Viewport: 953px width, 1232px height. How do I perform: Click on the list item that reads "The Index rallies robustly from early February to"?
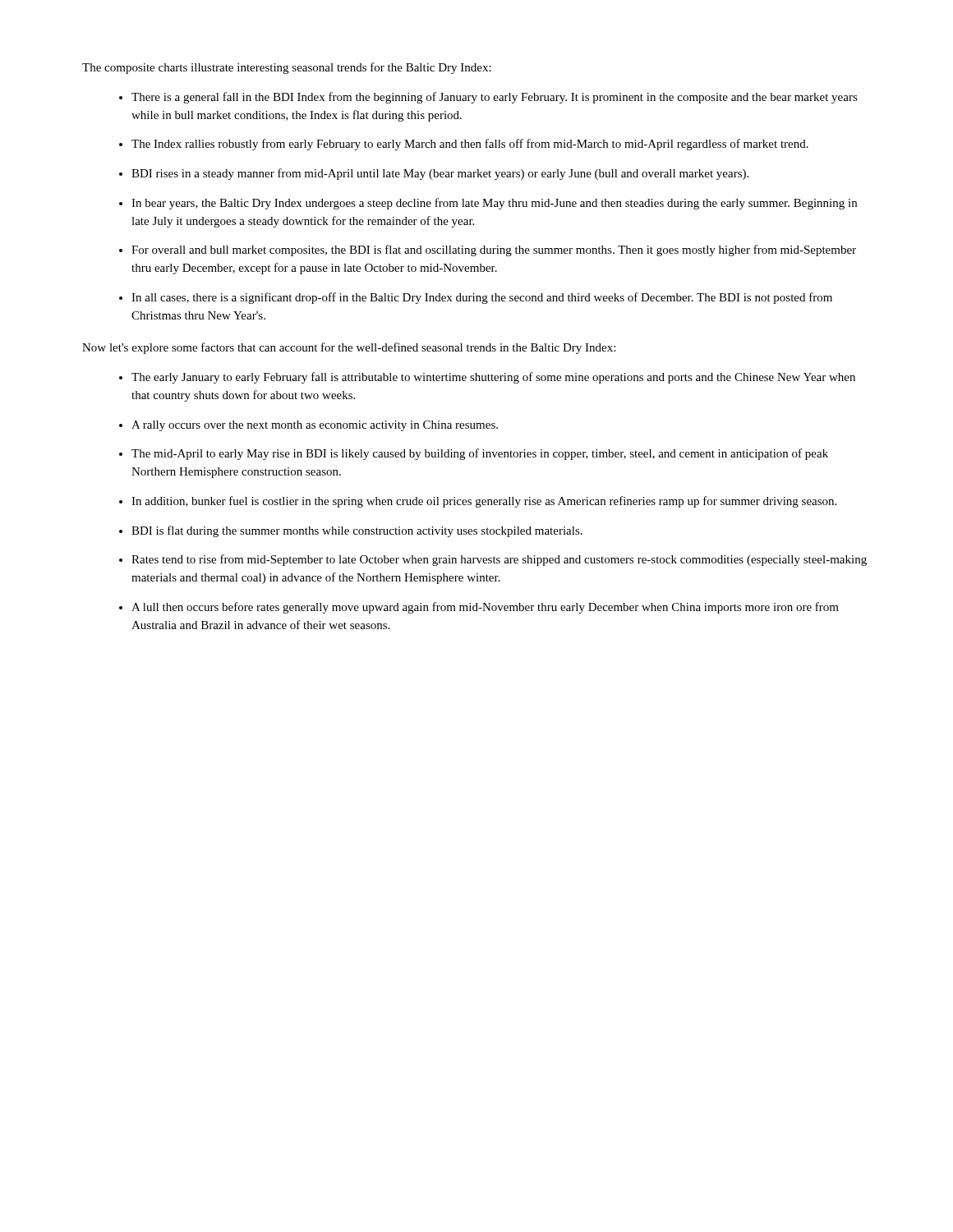pyautogui.click(x=470, y=144)
